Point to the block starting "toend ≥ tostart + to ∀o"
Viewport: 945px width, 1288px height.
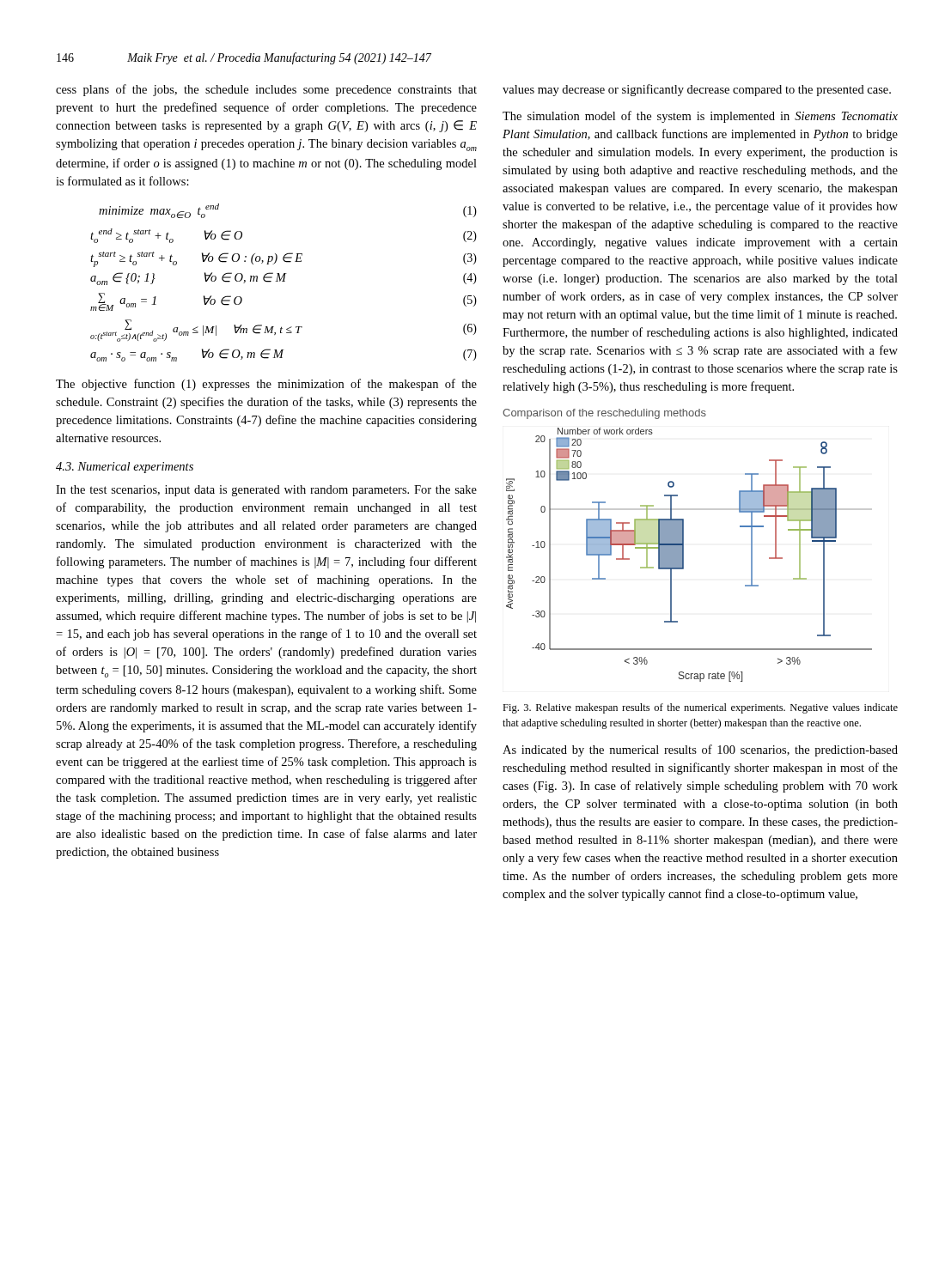point(128,234)
